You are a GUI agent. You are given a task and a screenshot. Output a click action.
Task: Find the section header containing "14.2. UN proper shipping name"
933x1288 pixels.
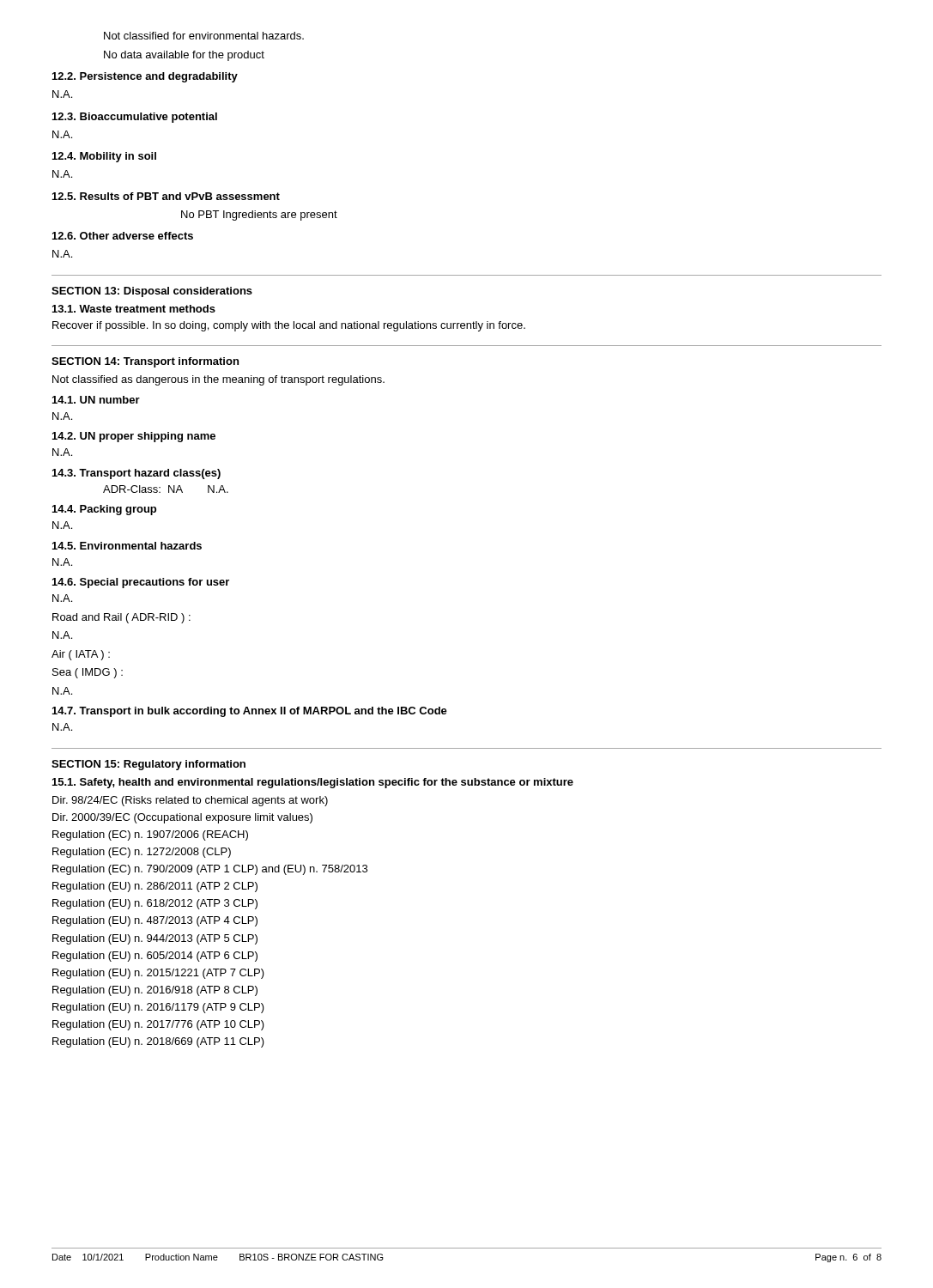[x=134, y=436]
